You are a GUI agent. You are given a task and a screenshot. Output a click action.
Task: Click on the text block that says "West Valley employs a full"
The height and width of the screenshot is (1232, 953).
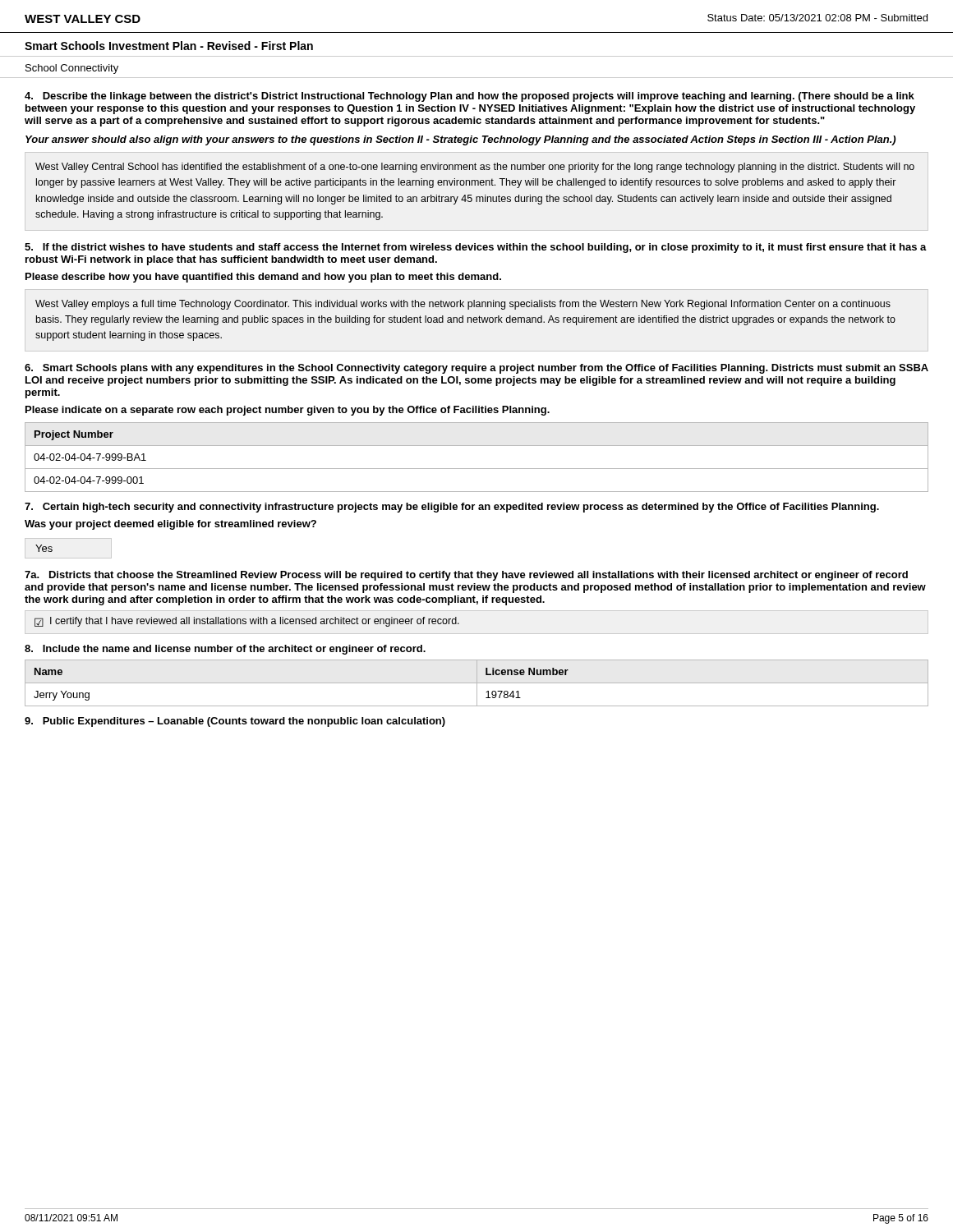pos(465,319)
